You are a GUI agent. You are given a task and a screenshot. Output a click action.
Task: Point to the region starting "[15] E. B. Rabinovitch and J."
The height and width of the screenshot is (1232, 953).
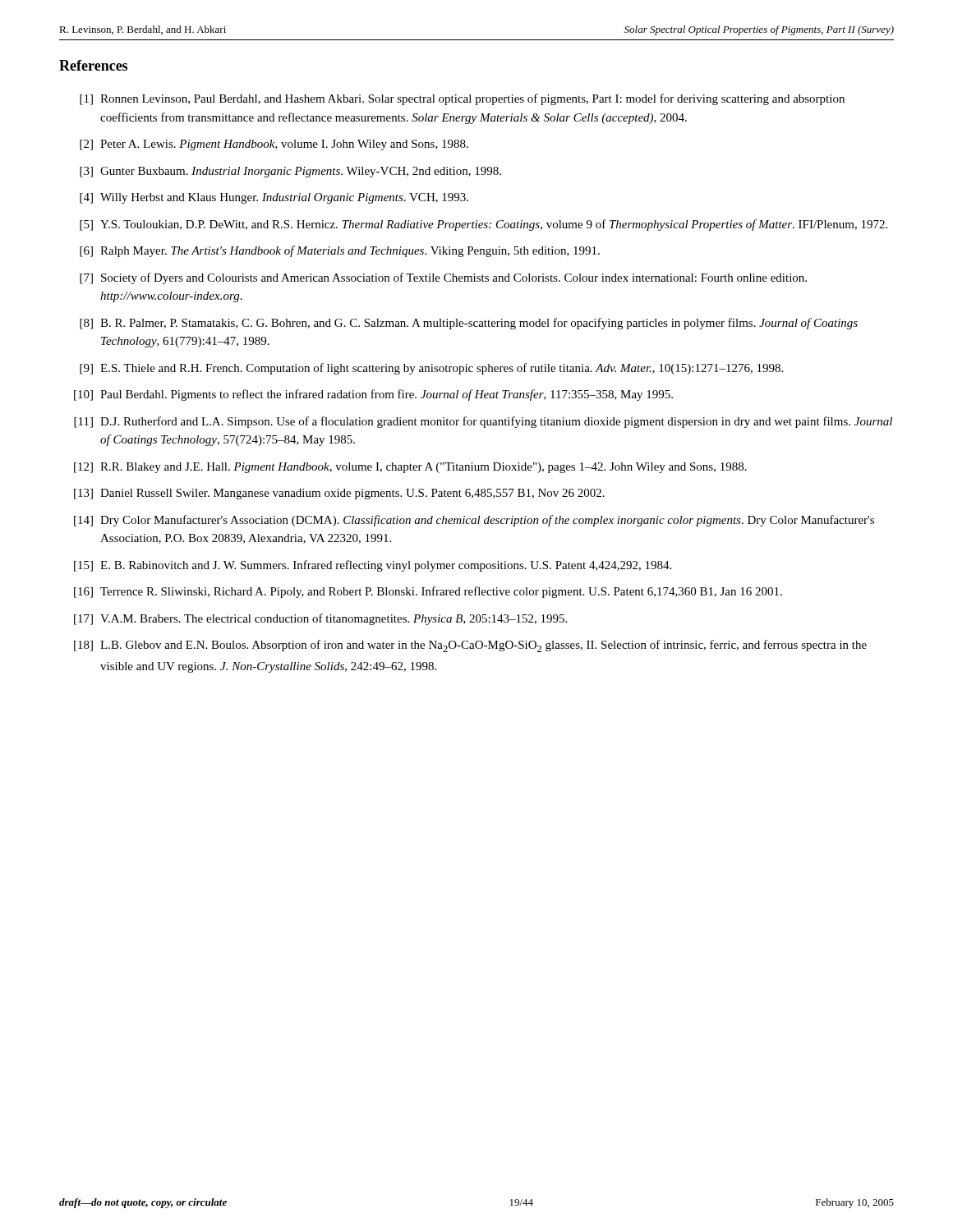click(x=476, y=565)
